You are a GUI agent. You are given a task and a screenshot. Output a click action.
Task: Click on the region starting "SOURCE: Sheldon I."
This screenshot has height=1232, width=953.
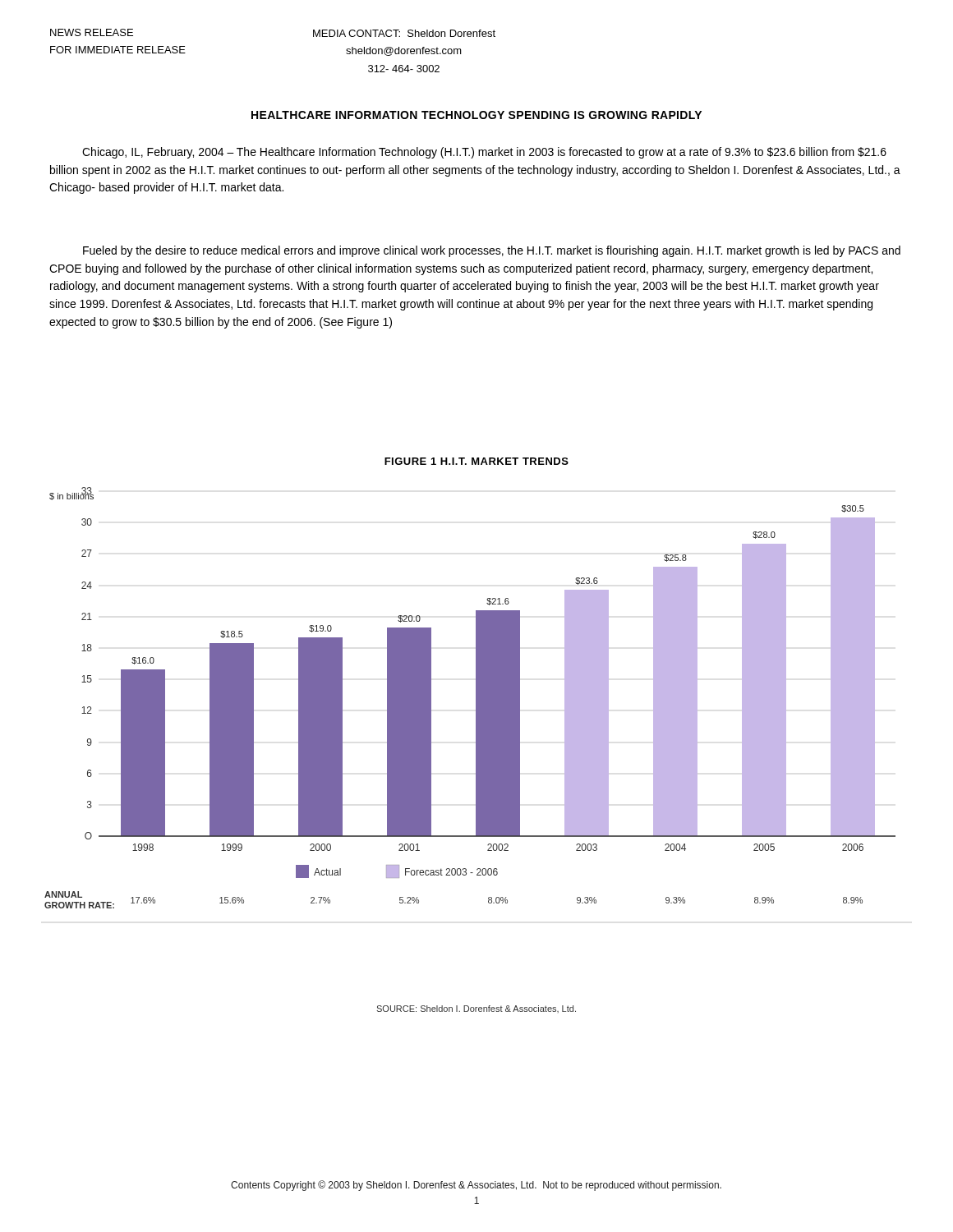coord(476,1009)
